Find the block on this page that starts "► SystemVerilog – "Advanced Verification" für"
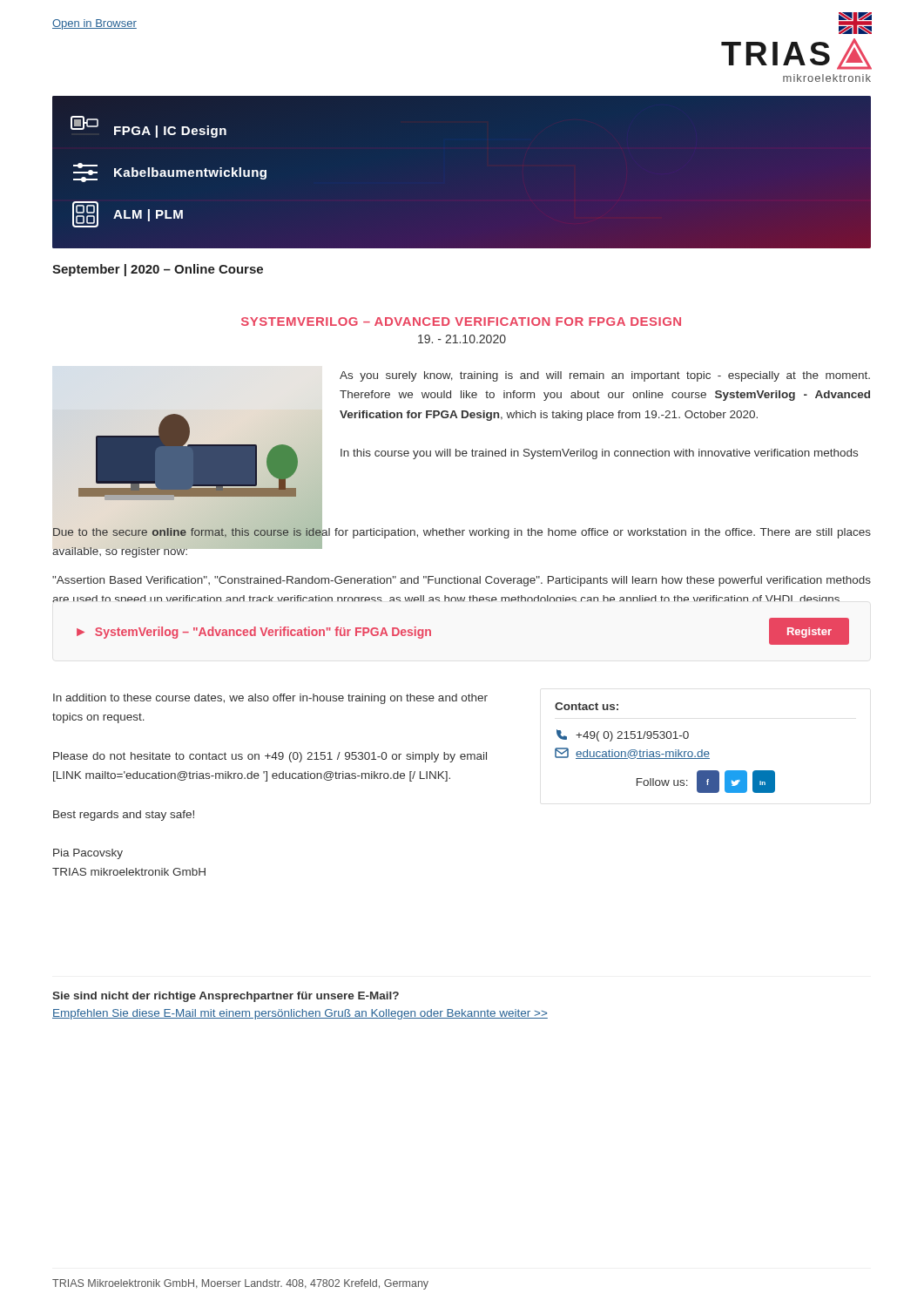 coord(101,632)
